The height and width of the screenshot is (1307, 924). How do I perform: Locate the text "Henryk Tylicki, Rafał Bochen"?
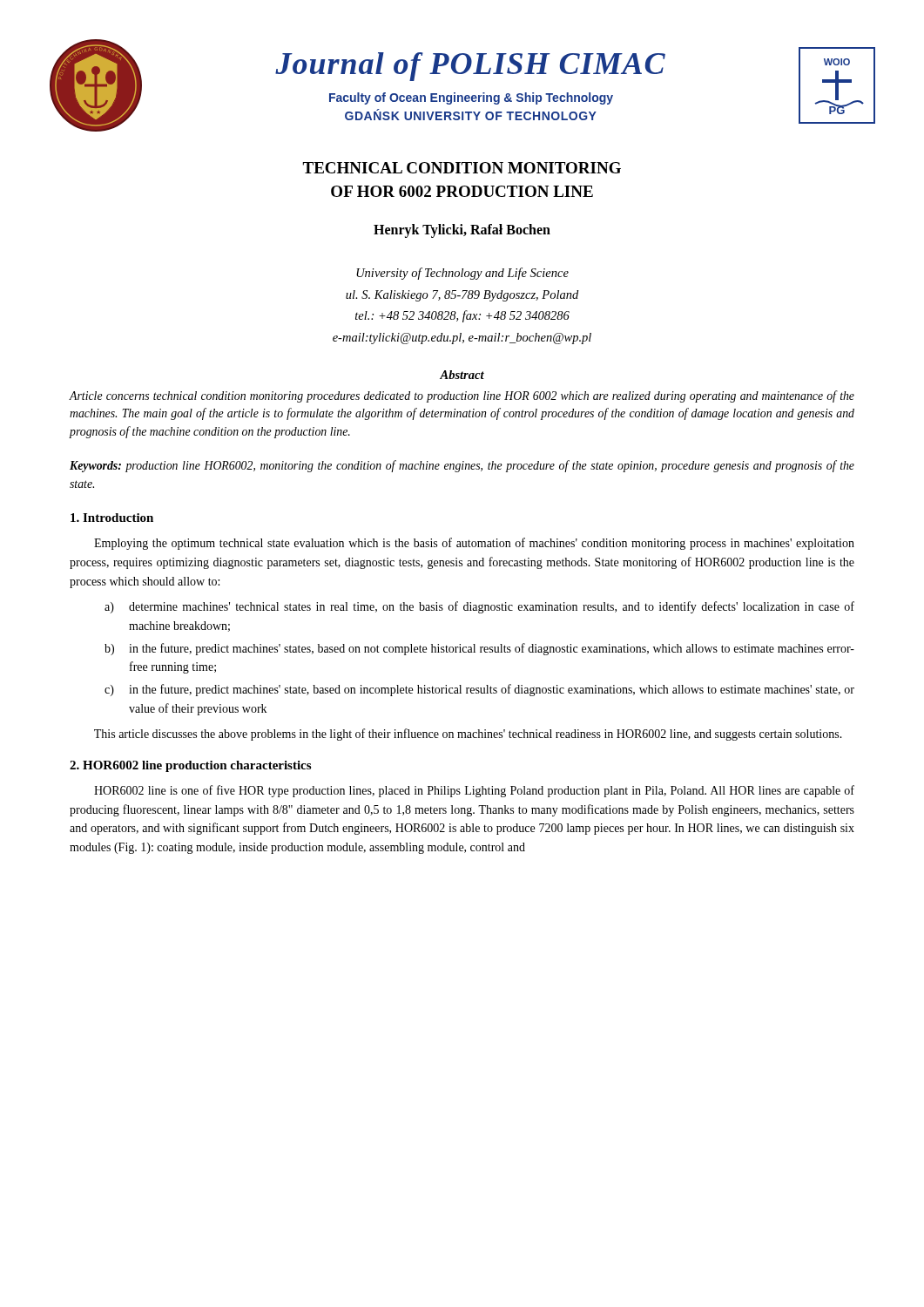pyautogui.click(x=462, y=230)
